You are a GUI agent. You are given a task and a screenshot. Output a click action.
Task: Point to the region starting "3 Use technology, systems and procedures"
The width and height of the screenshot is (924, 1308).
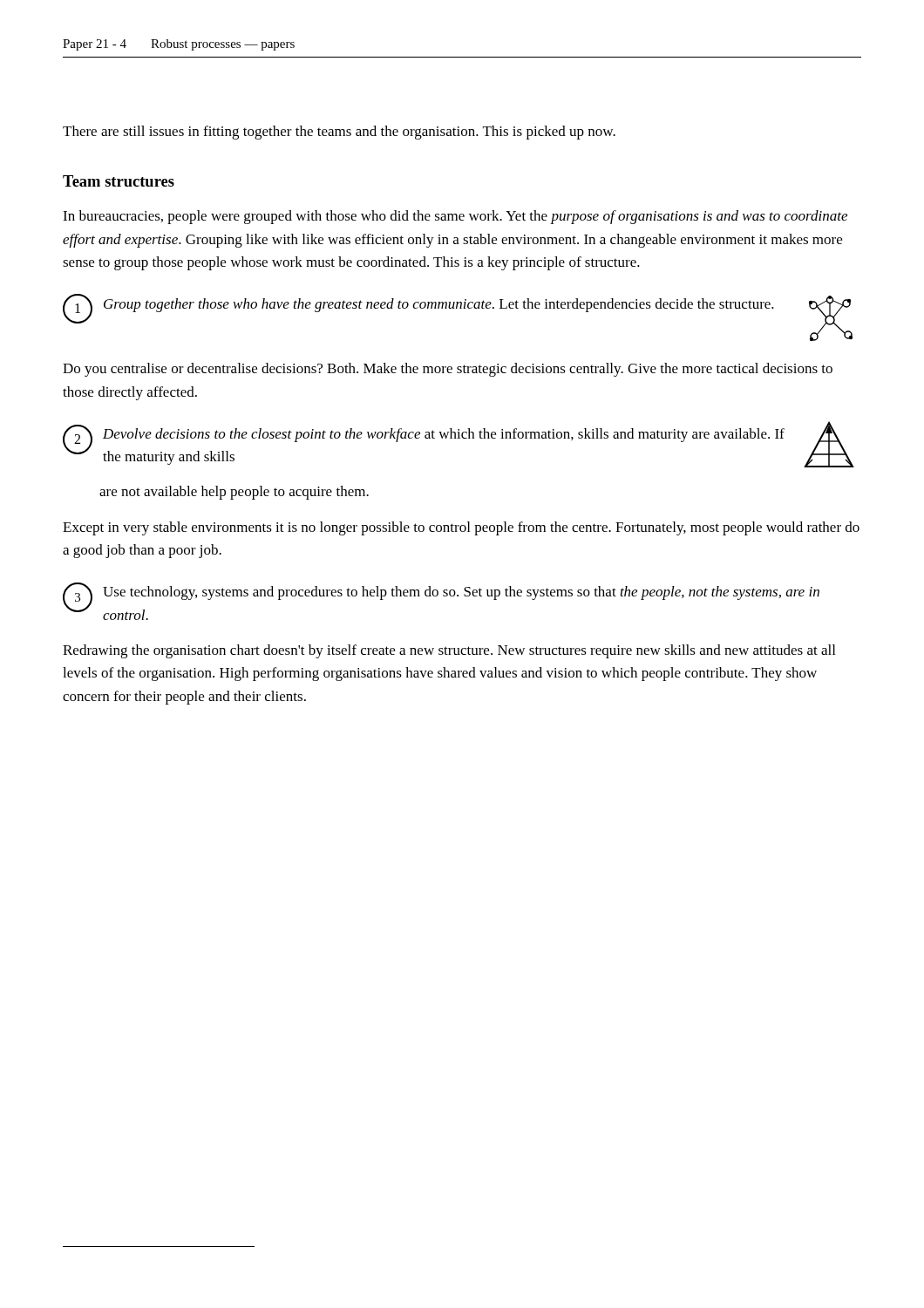(x=462, y=604)
